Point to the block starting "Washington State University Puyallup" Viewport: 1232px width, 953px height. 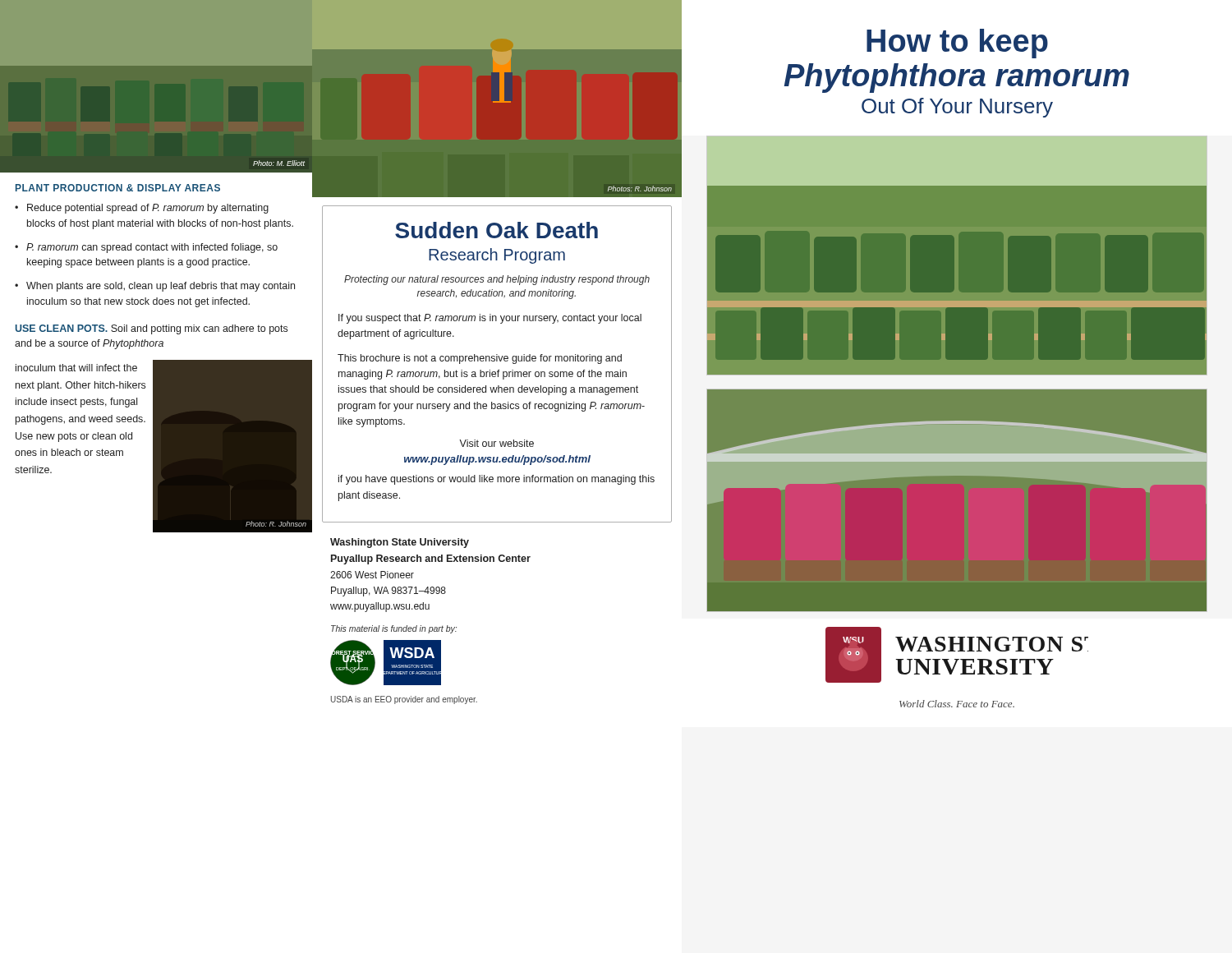click(400, 543)
